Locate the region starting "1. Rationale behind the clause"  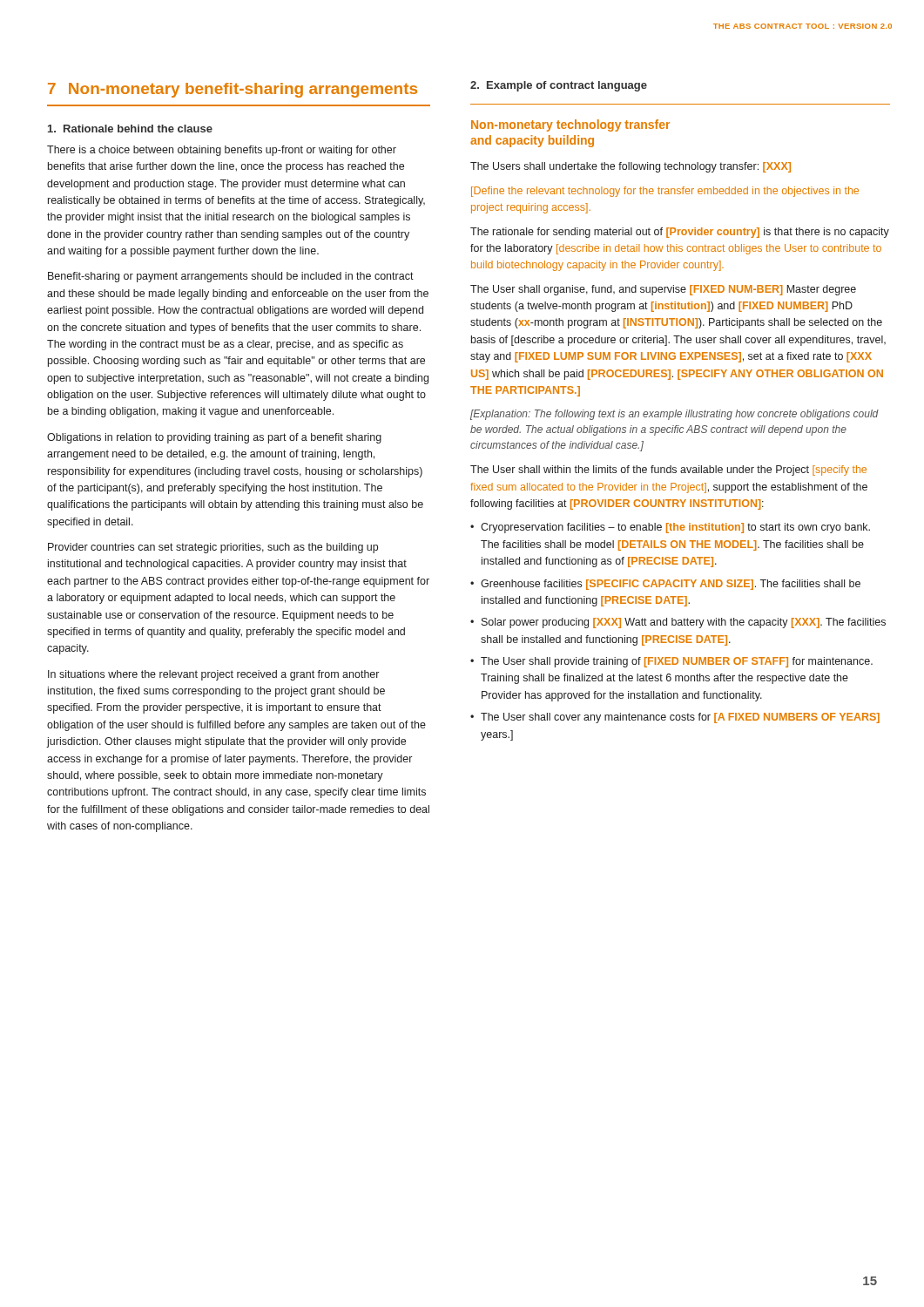tap(130, 128)
